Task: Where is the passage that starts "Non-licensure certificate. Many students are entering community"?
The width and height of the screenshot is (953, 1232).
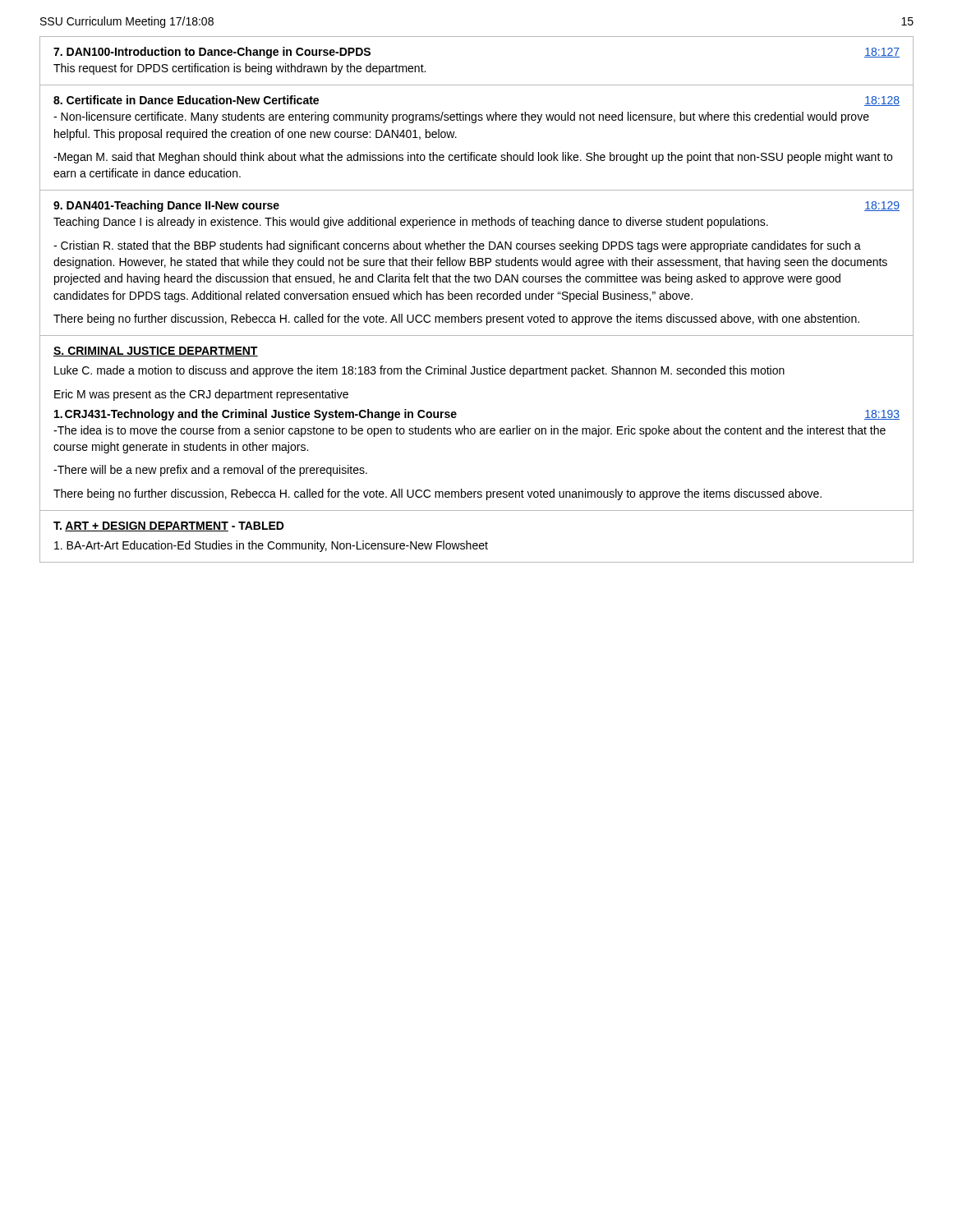Action: [476, 145]
